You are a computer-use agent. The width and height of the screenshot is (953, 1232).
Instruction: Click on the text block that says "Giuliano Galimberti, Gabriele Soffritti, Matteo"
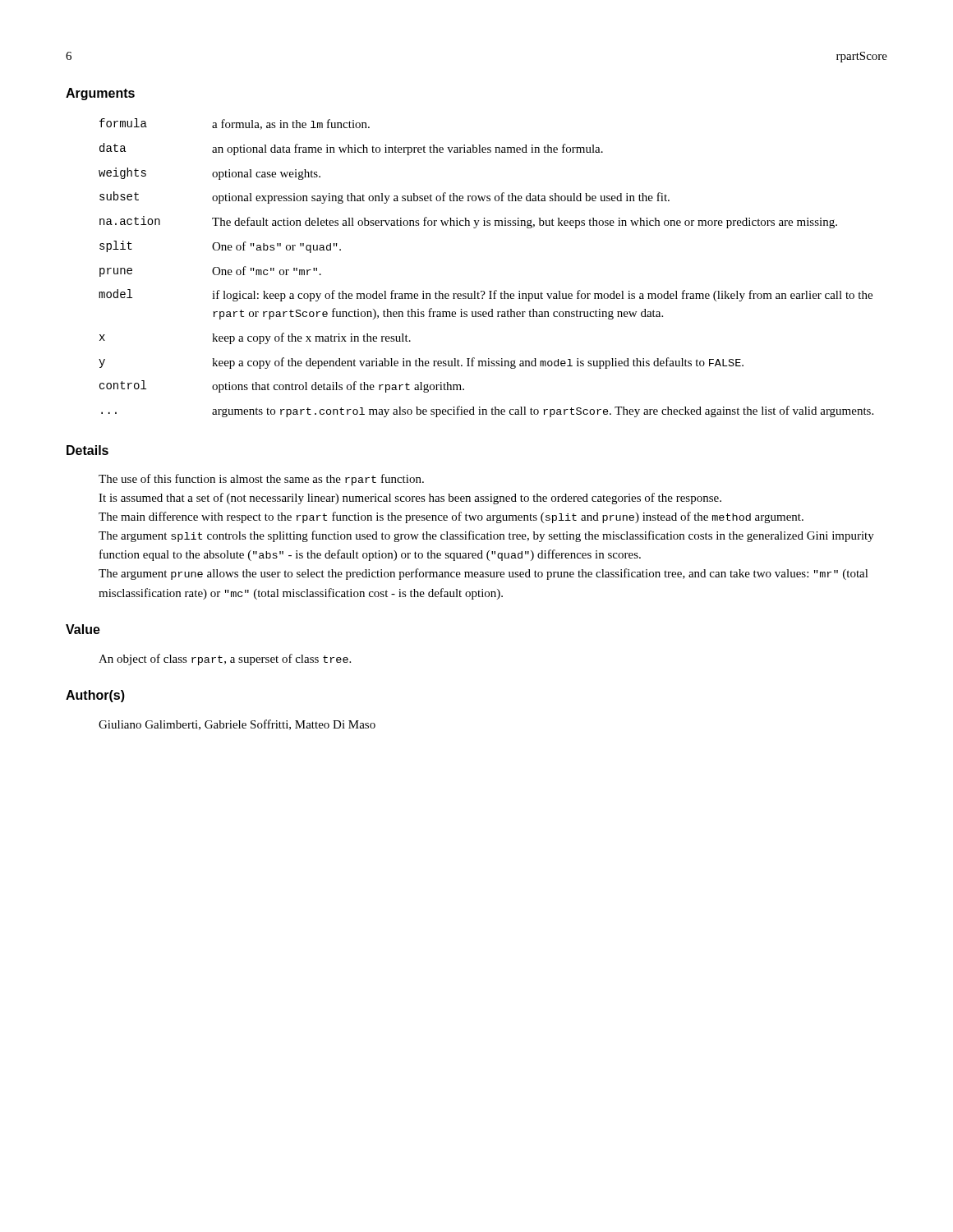click(237, 724)
